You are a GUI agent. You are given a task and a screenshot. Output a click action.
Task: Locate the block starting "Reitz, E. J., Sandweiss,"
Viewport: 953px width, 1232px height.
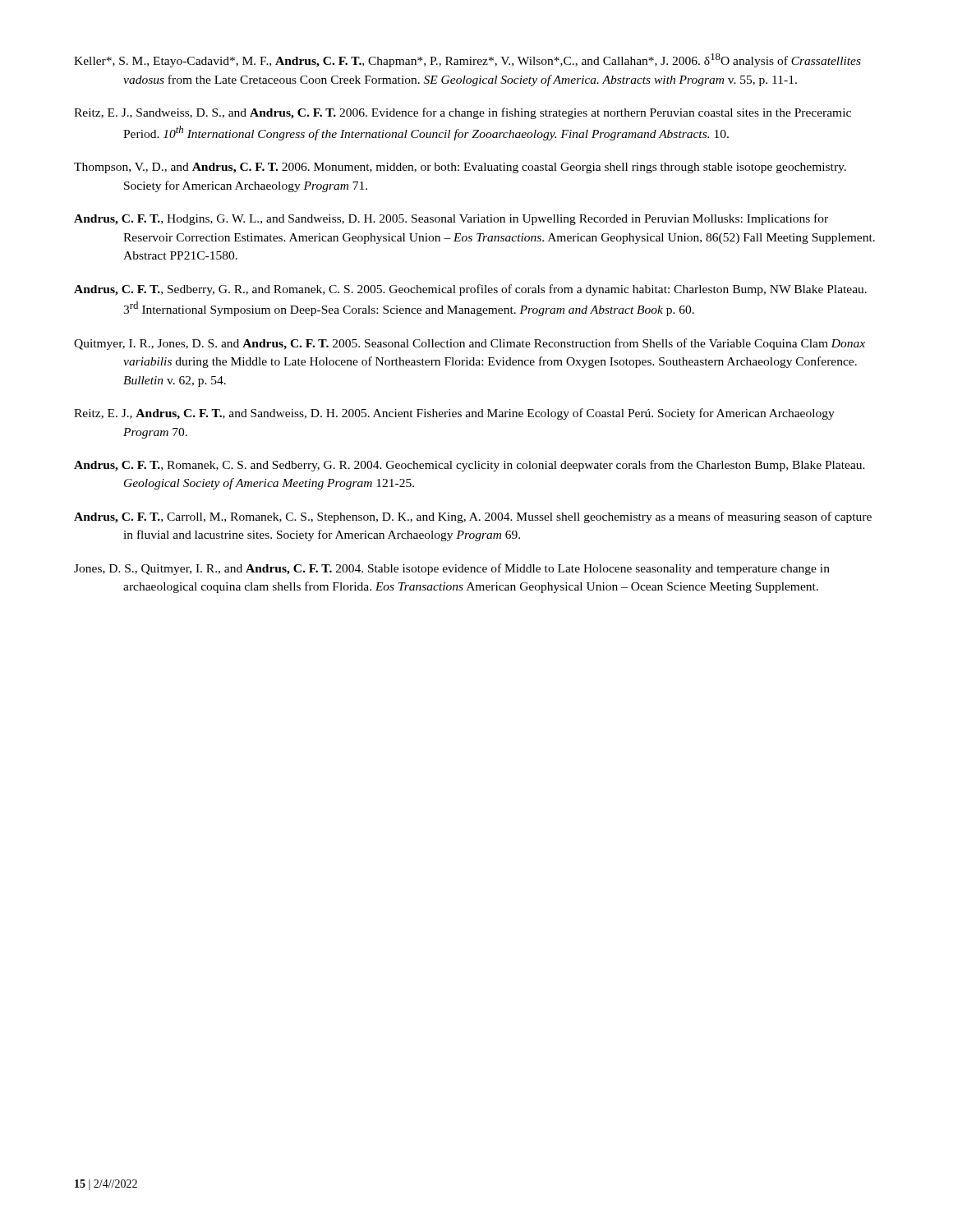click(x=463, y=123)
